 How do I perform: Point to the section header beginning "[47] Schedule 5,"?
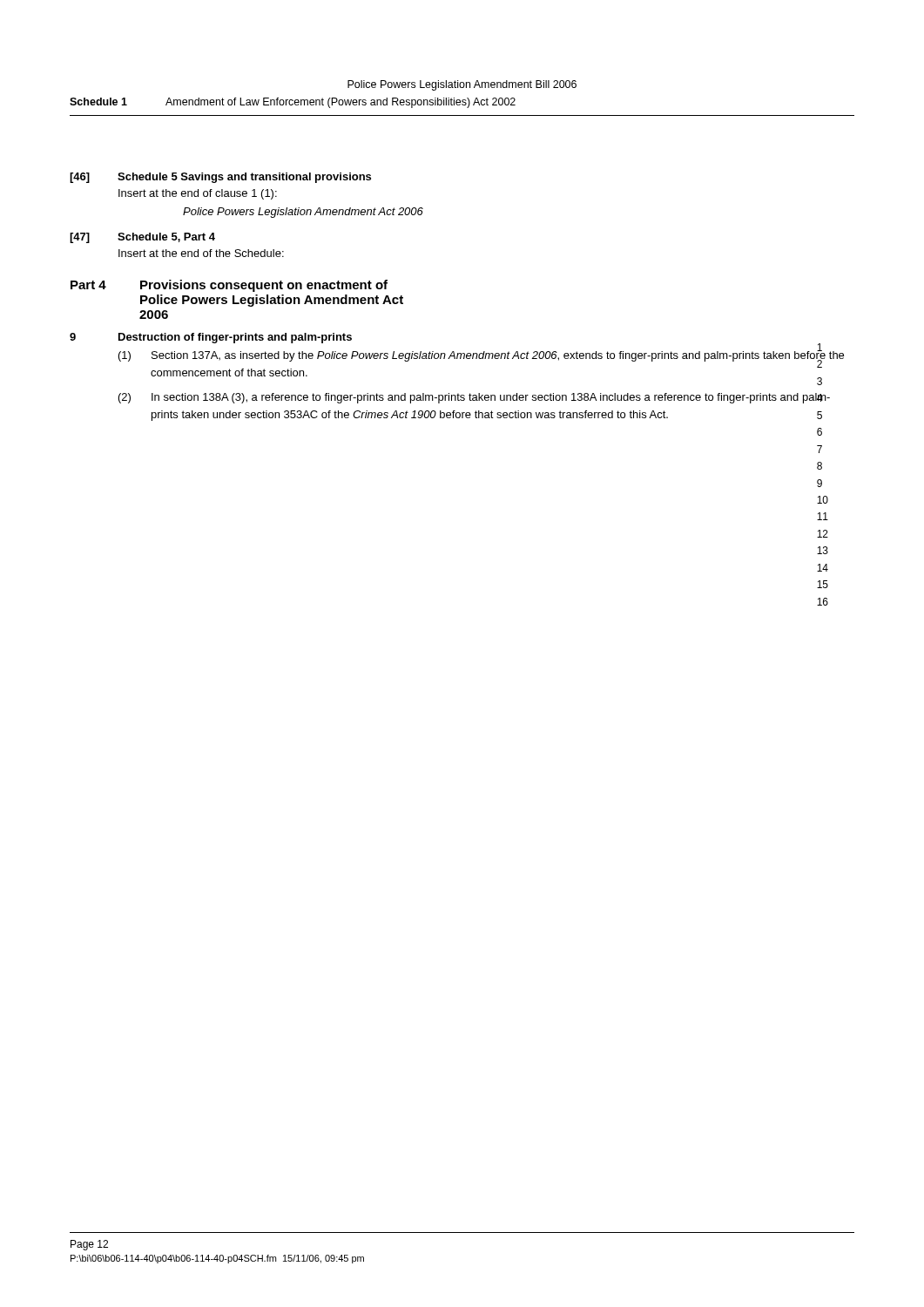click(x=142, y=238)
